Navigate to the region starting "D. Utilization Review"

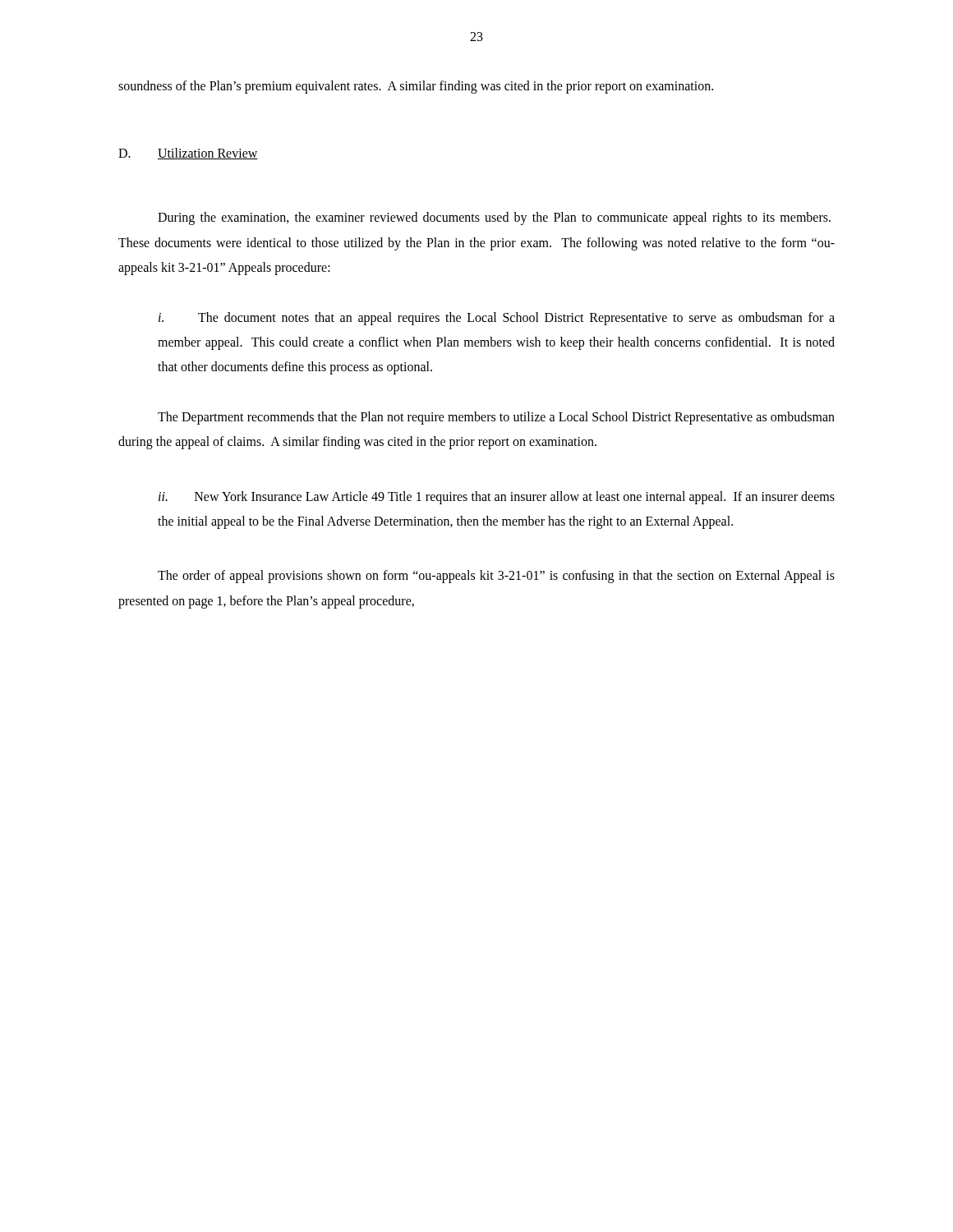(188, 154)
